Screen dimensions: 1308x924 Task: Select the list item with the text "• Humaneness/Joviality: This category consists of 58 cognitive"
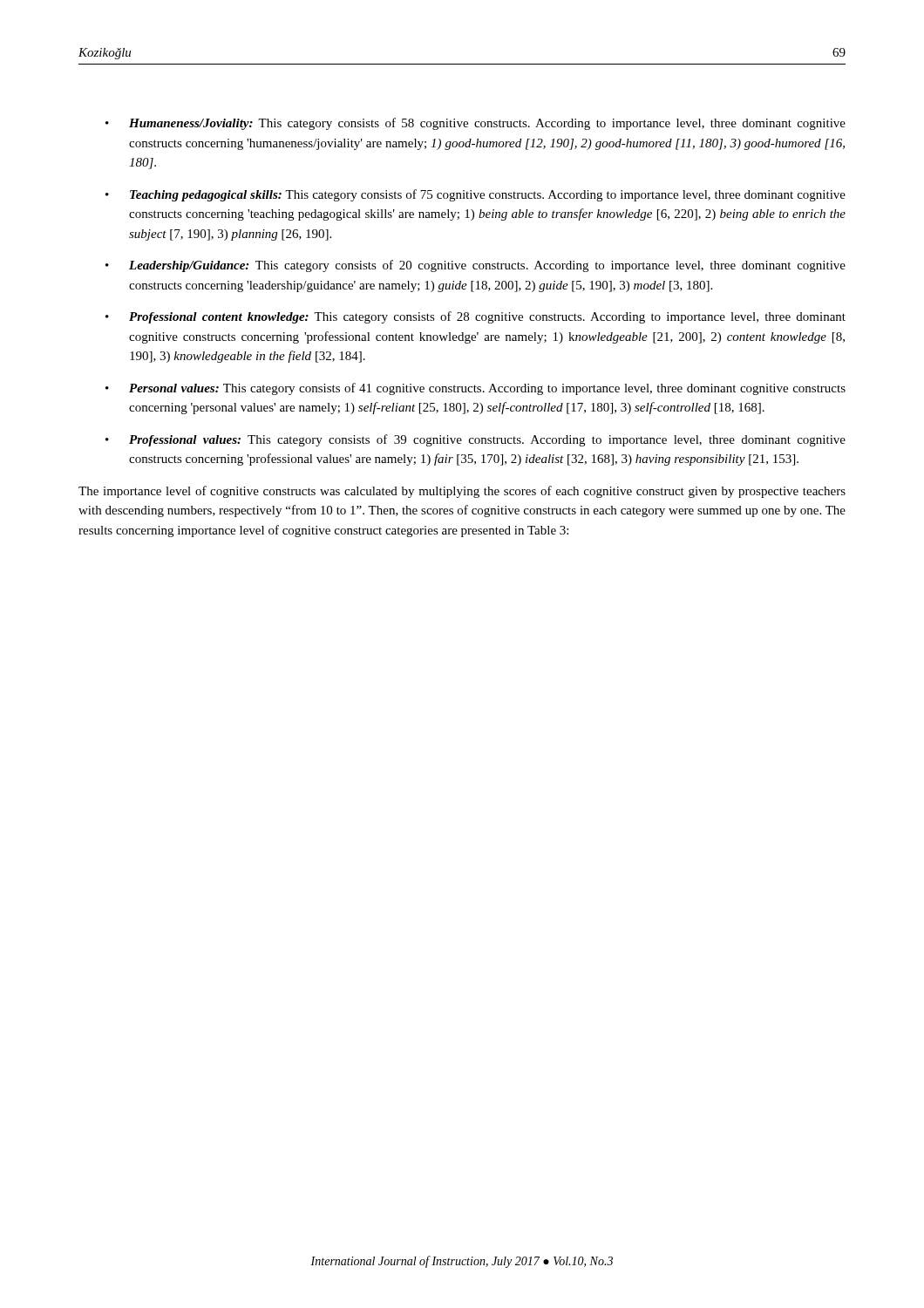(462, 143)
